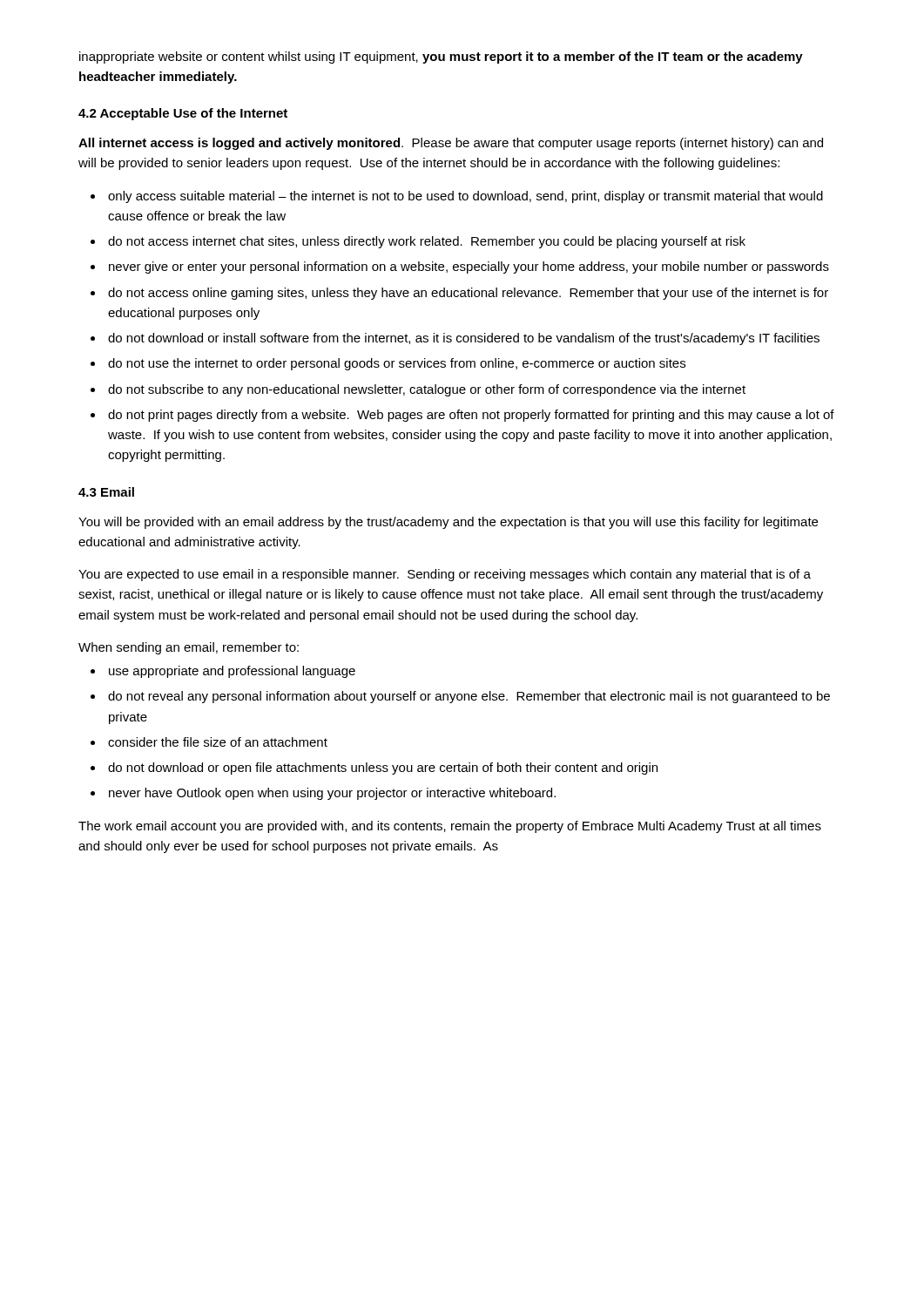Navigate to the text block starting "All internet access is"
This screenshot has width=924, height=1307.
tap(451, 153)
